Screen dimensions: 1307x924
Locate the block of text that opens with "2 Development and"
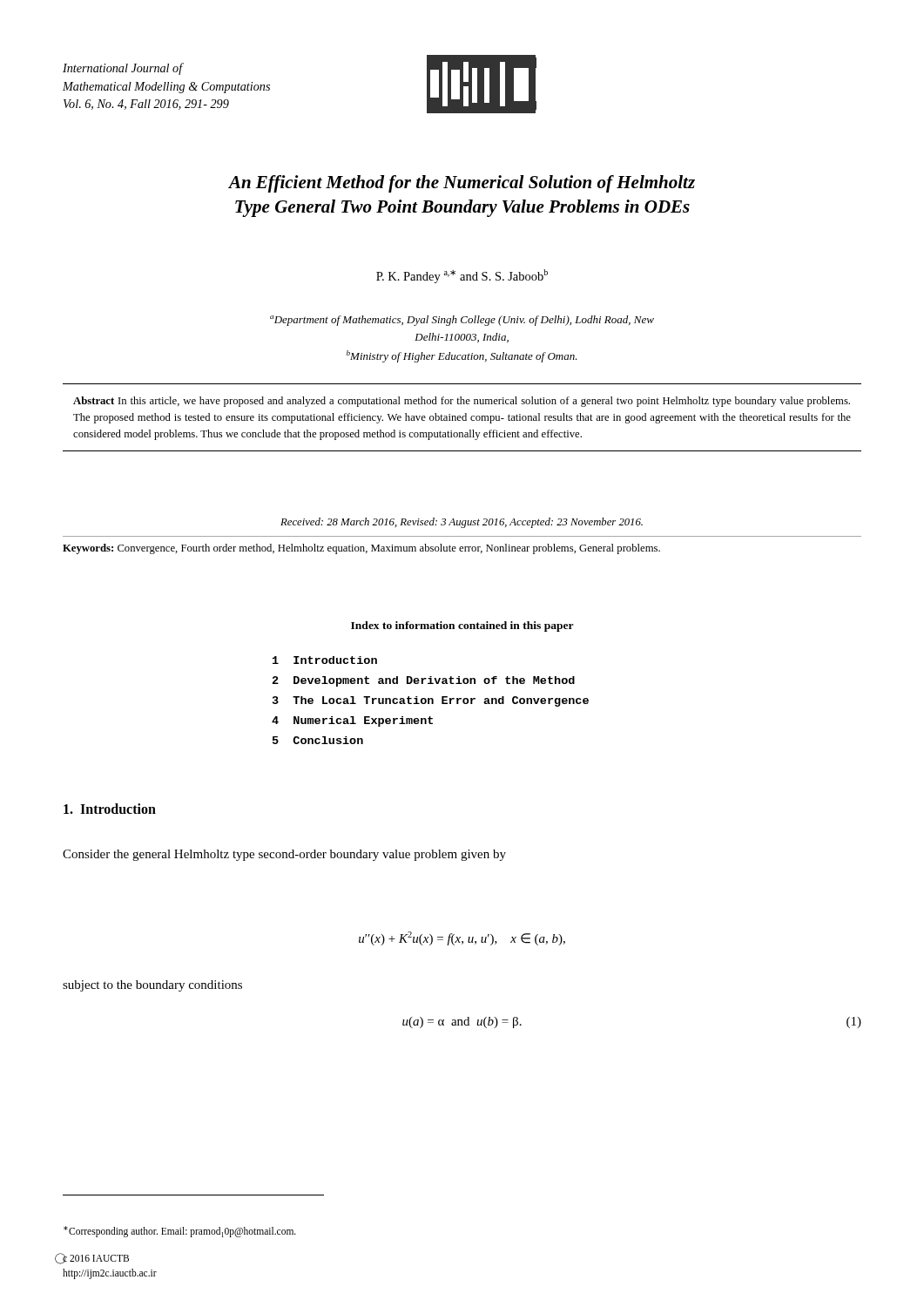coord(423,681)
